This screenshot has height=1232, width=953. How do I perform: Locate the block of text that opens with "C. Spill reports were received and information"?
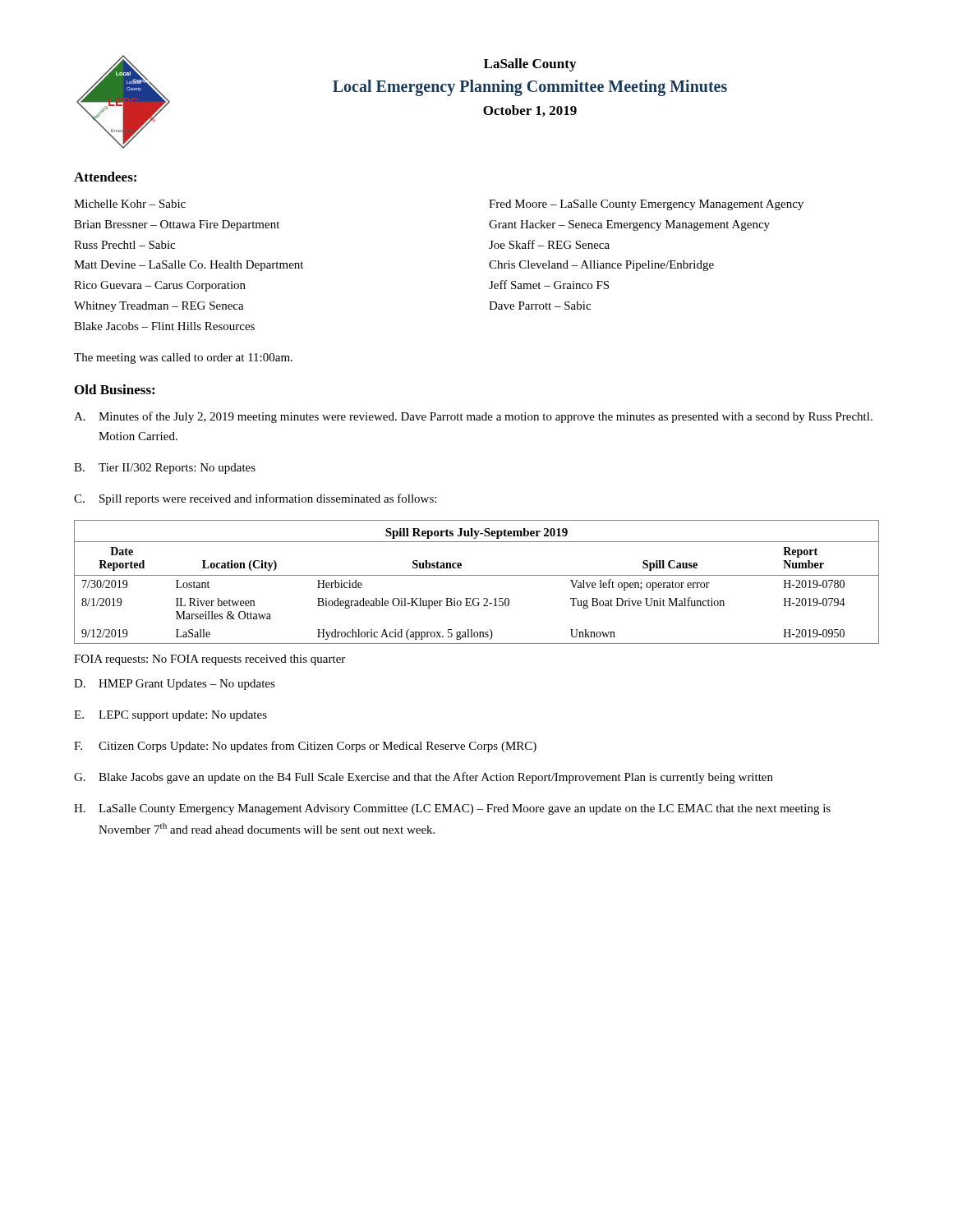255,499
